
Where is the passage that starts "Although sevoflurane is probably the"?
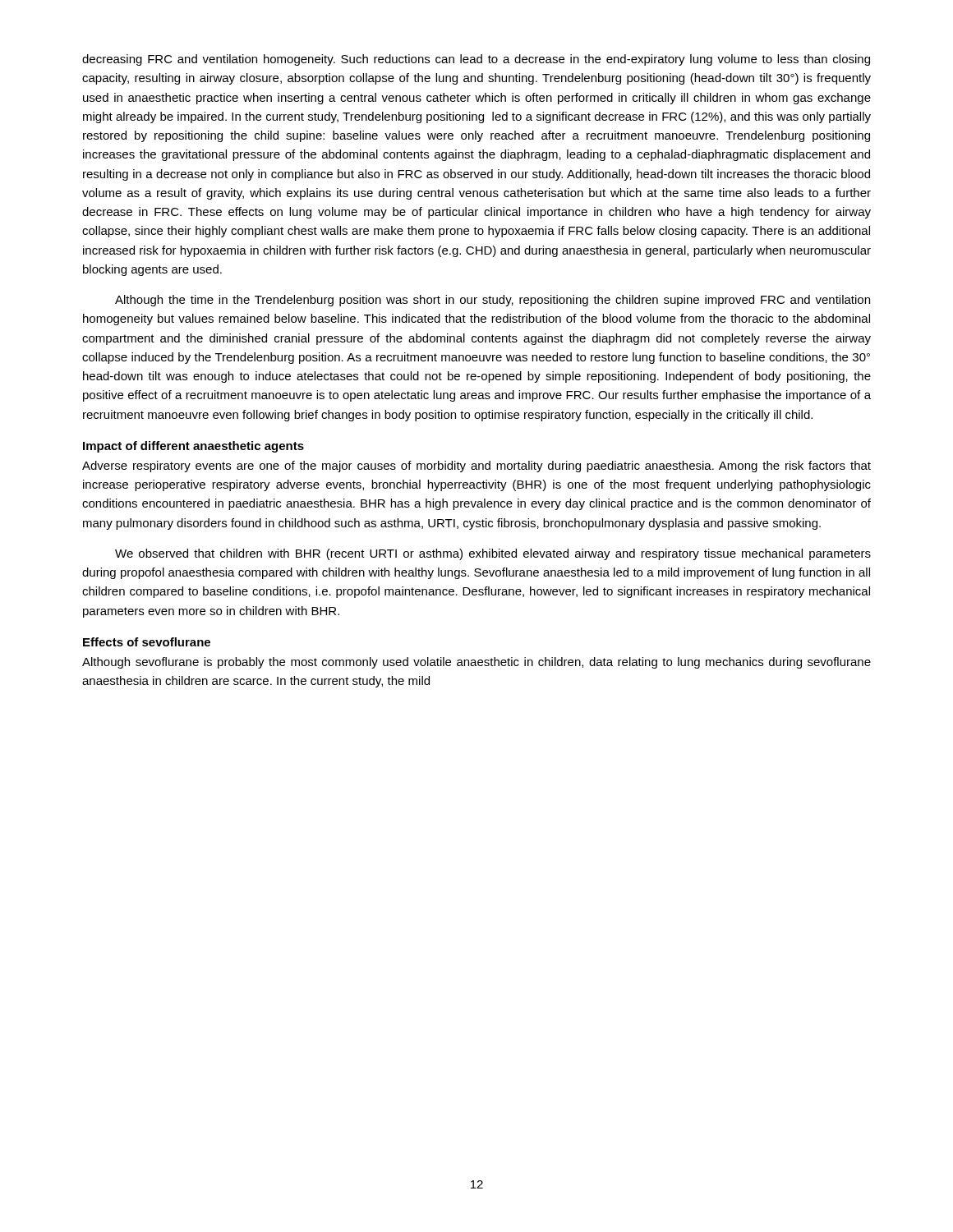pos(476,671)
